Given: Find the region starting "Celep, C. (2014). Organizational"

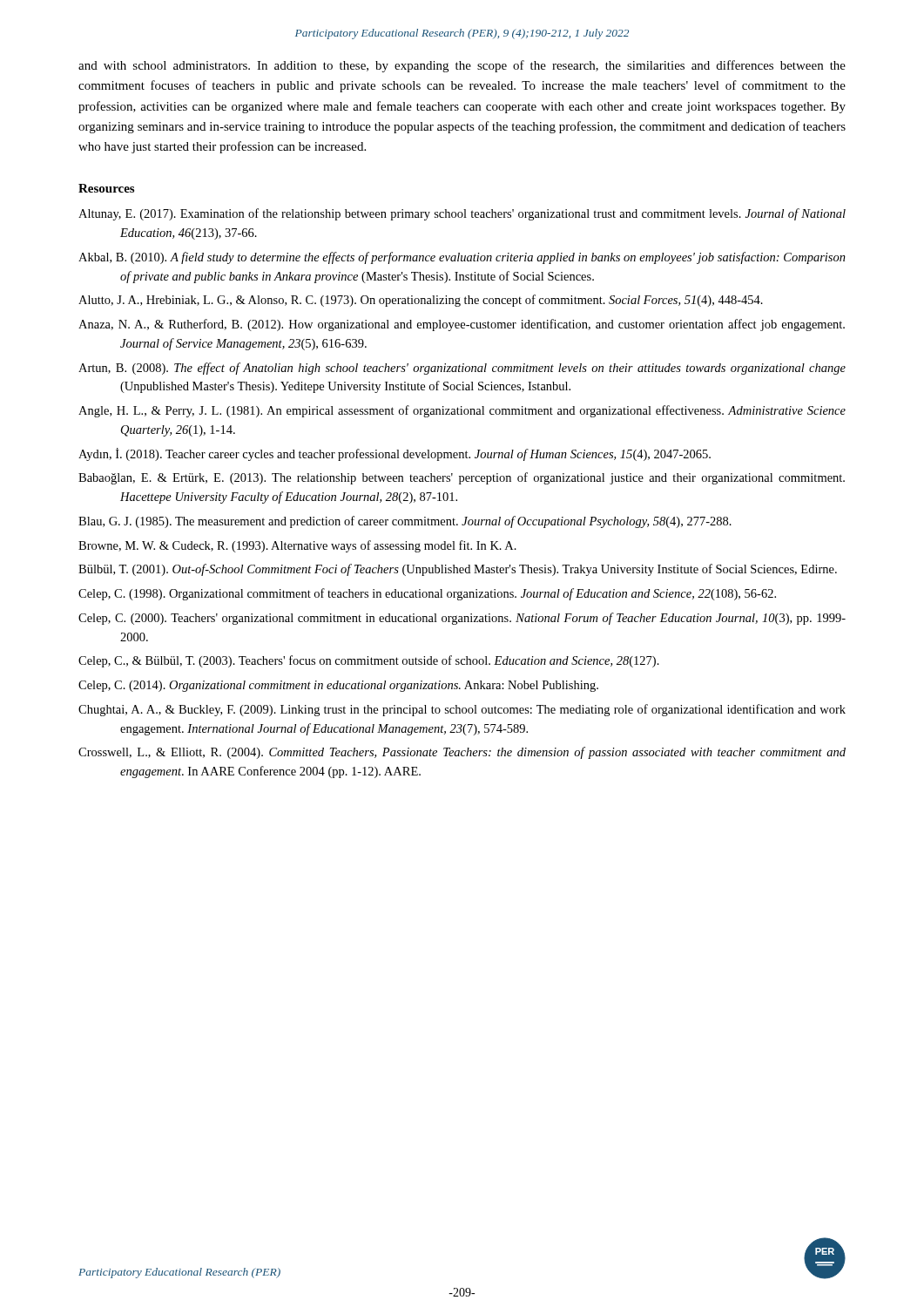Looking at the screenshot, I should tap(339, 685).
